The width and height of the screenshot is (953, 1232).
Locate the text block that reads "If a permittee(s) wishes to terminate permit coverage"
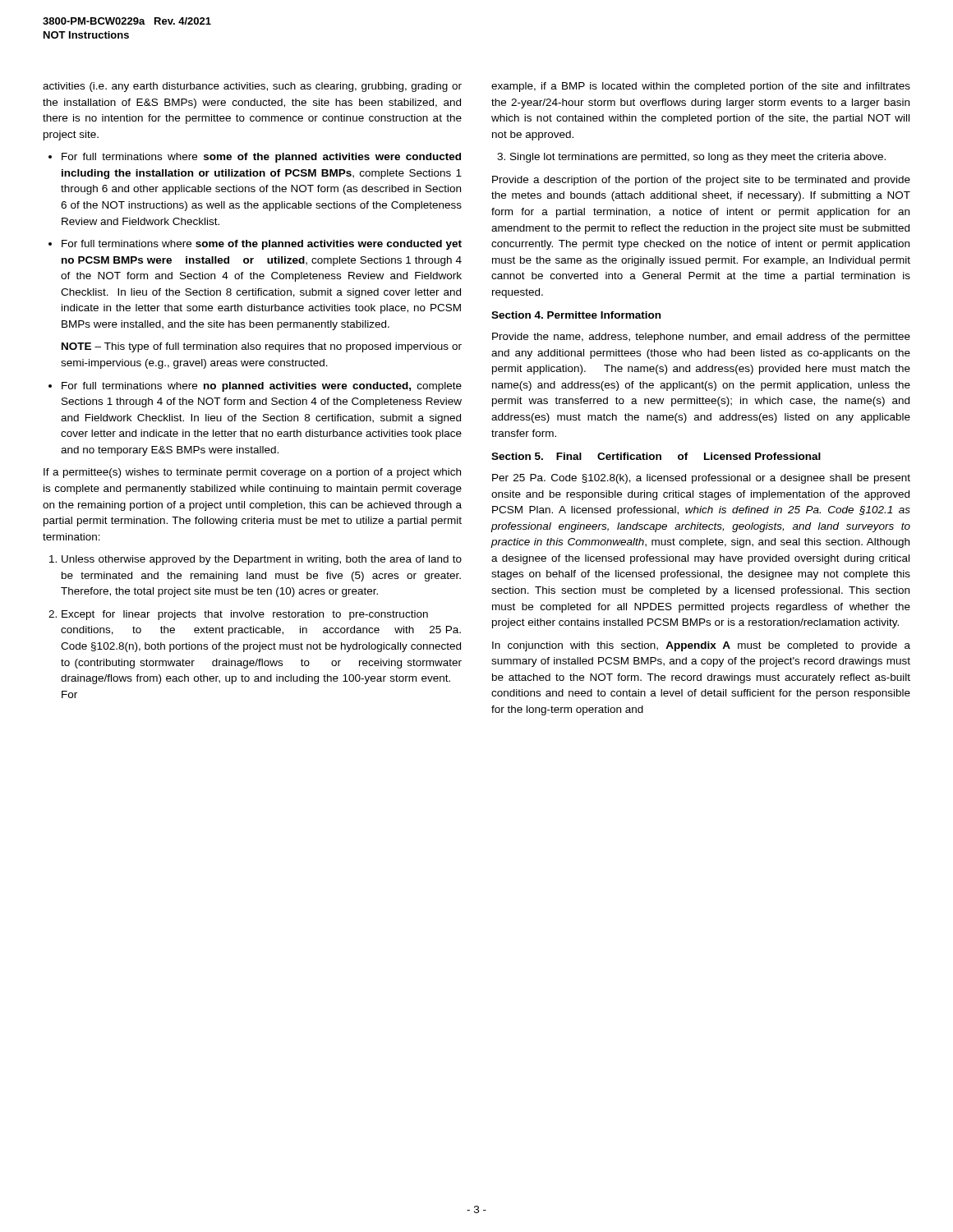(x=252, y=505)
